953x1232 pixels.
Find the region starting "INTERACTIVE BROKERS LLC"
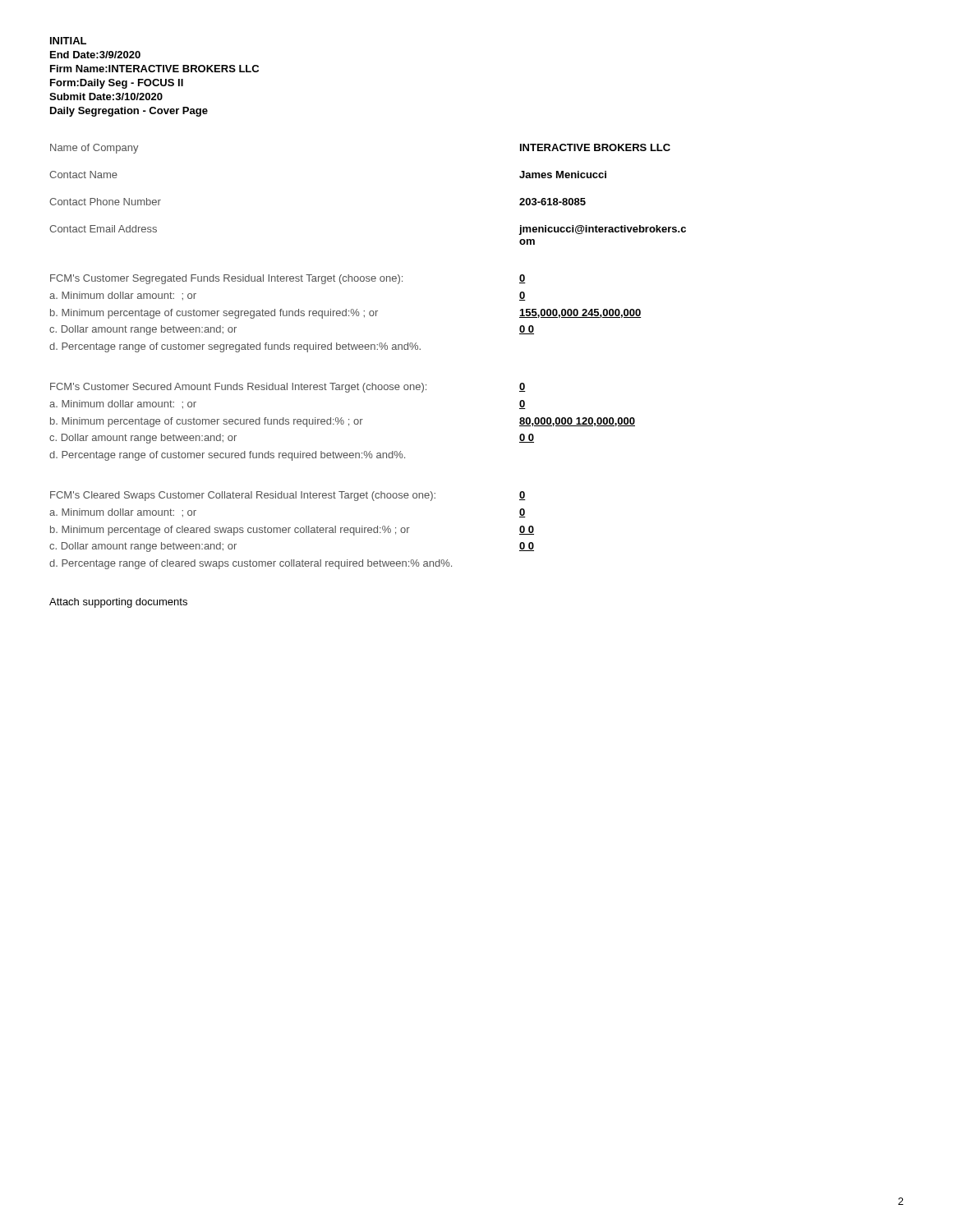(x=595, y=147)
